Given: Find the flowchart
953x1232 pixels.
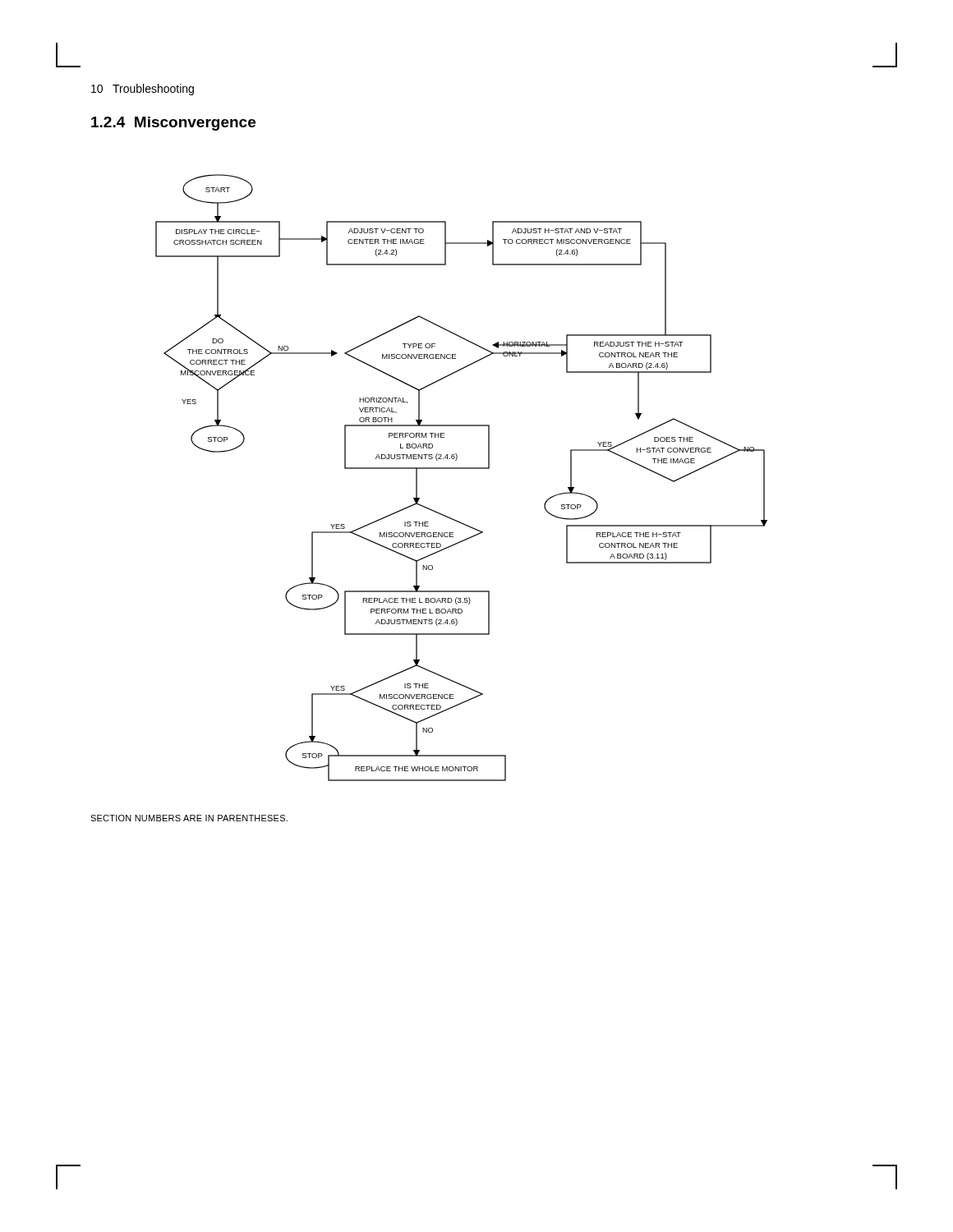Looking at the screenshot, I should 460,490.
